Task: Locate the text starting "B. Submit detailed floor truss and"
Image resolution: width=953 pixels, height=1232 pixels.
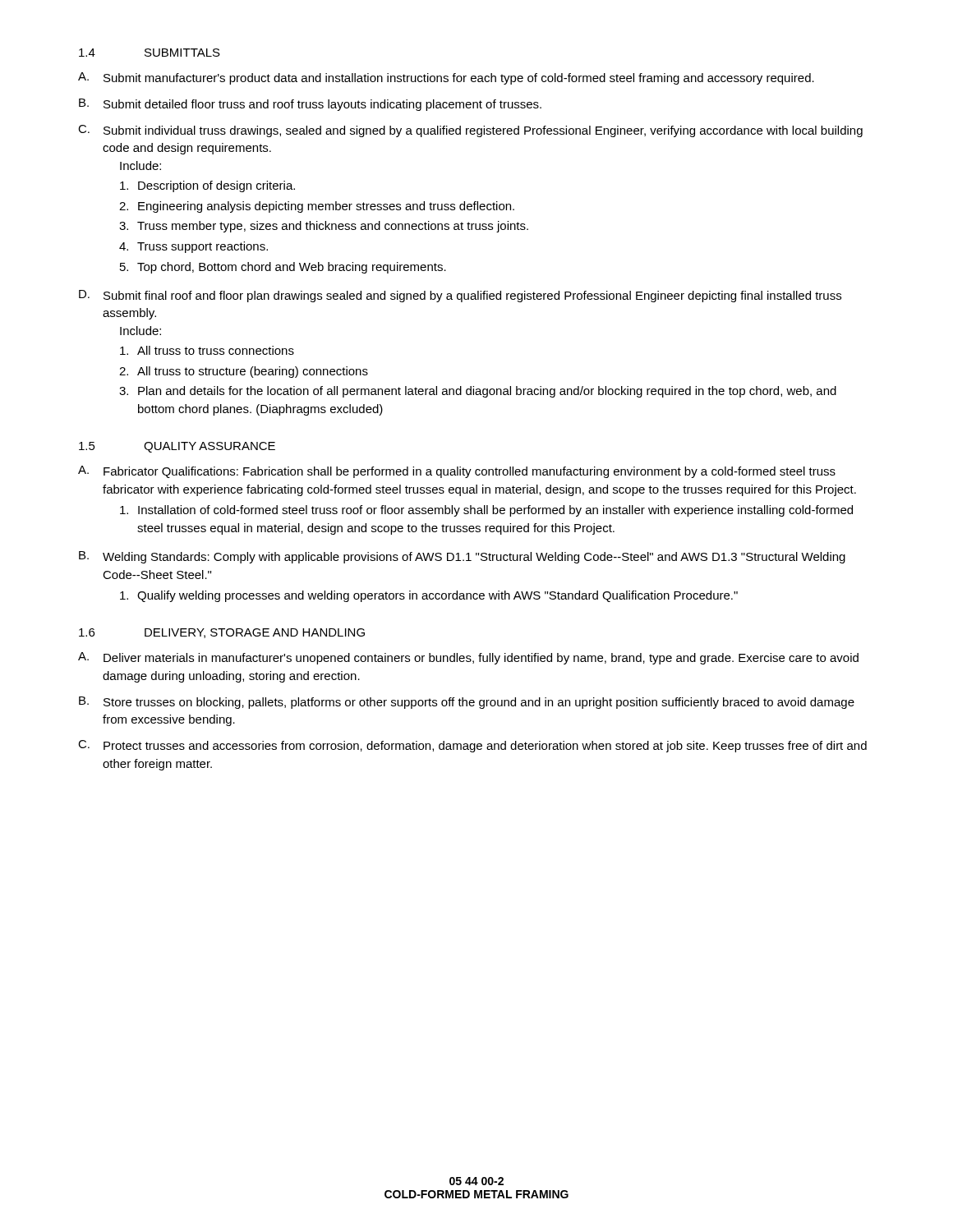Action: click(x=476, y=104)
